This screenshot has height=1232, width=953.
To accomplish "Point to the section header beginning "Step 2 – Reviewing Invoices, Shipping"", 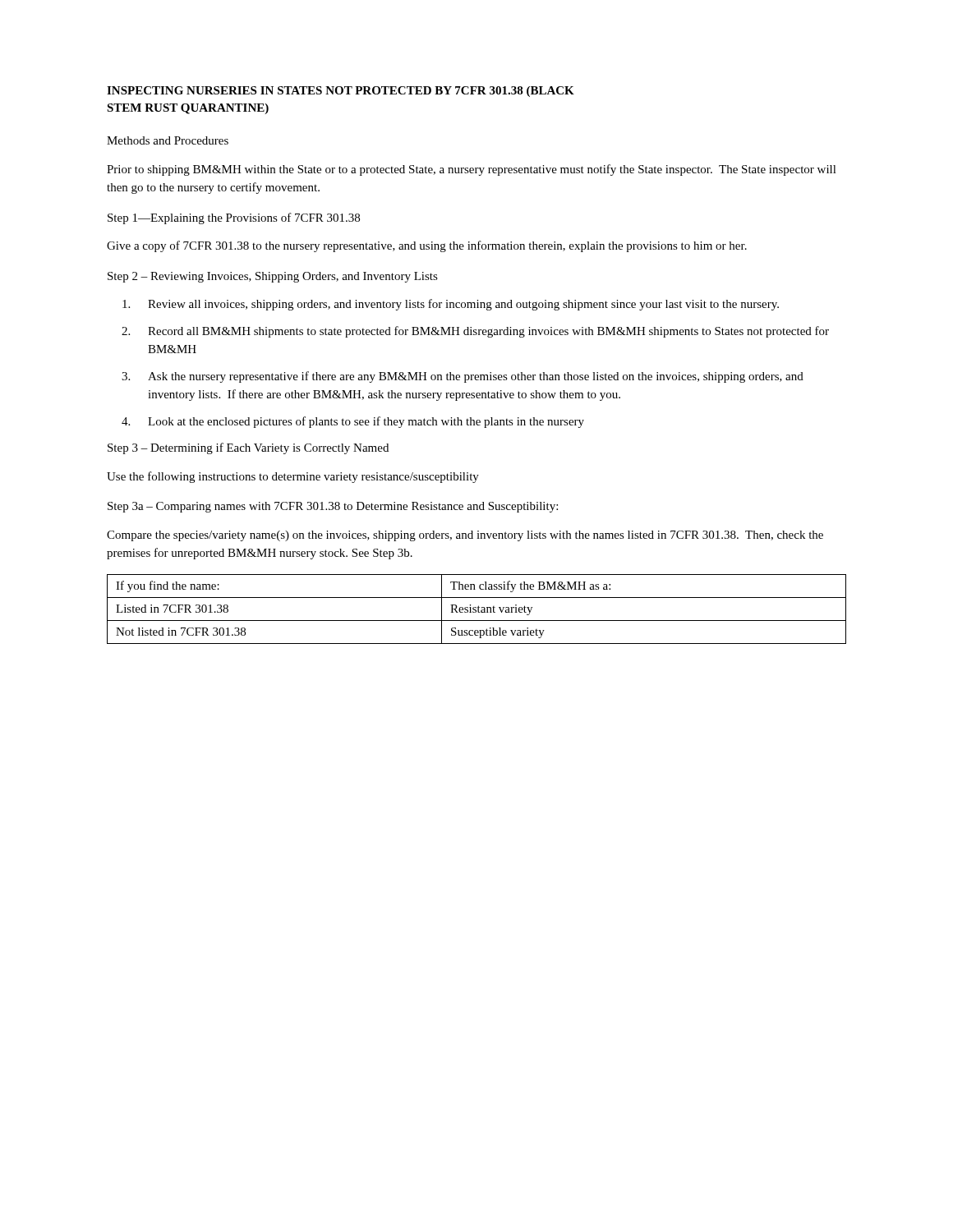I will [272, 276].
